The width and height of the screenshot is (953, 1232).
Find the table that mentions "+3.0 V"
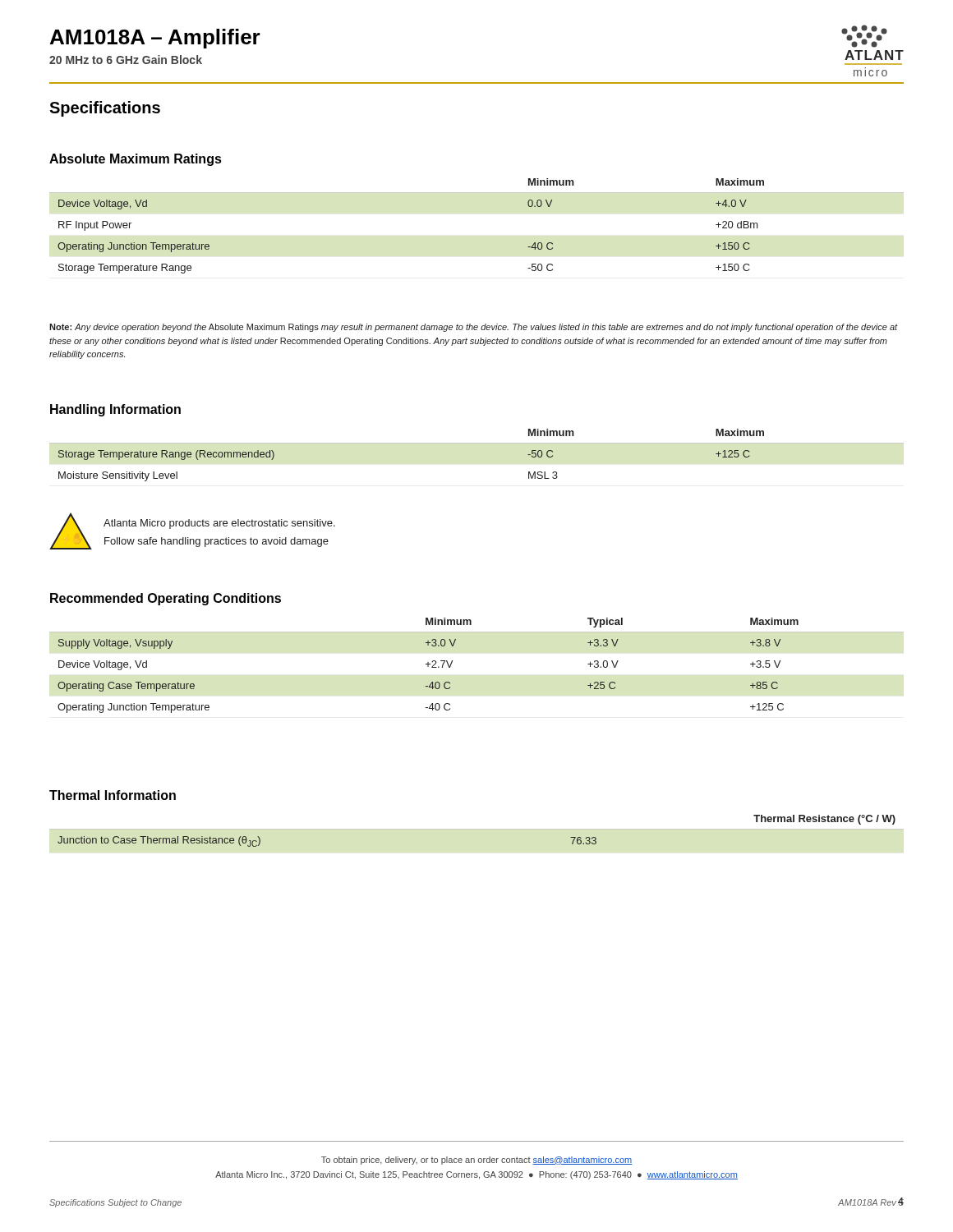pos(476,664)
